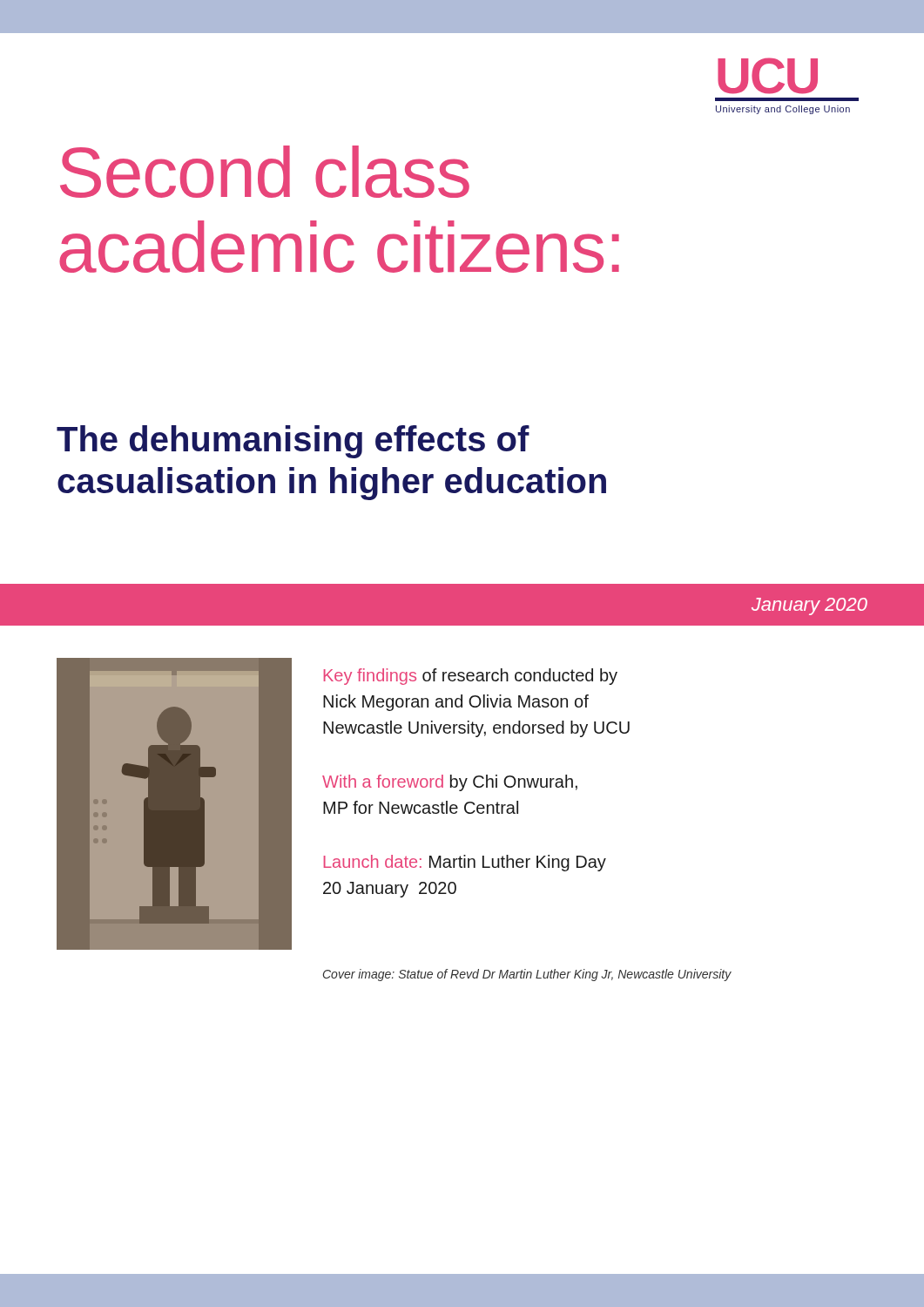Click on the text block that says "Launch date: Martin Luther King Day"
Viewport: 924px width, 1307px height.
[464, 875]
